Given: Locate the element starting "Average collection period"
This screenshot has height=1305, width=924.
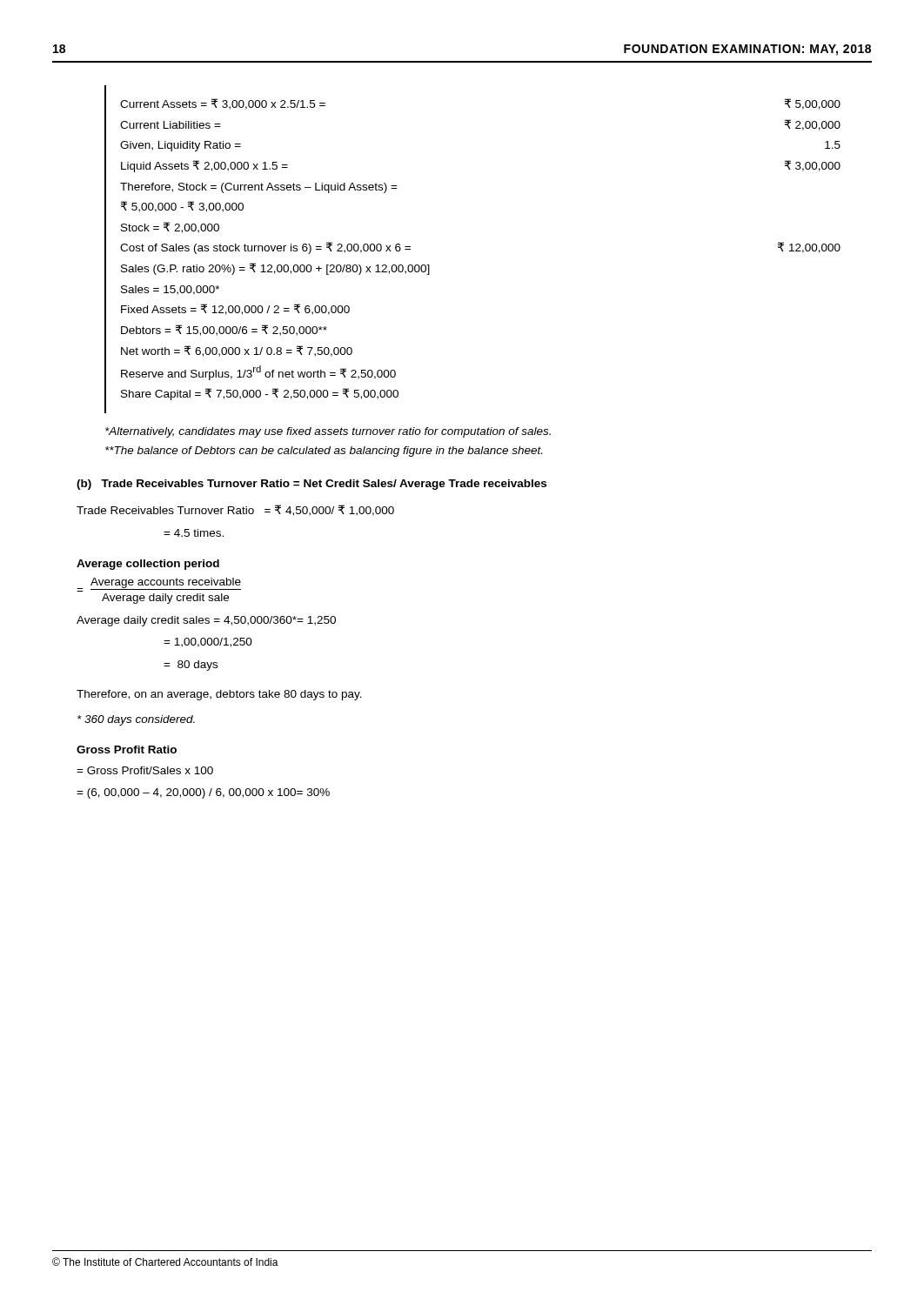Looking at the screenshot, I should click(148, 565).
